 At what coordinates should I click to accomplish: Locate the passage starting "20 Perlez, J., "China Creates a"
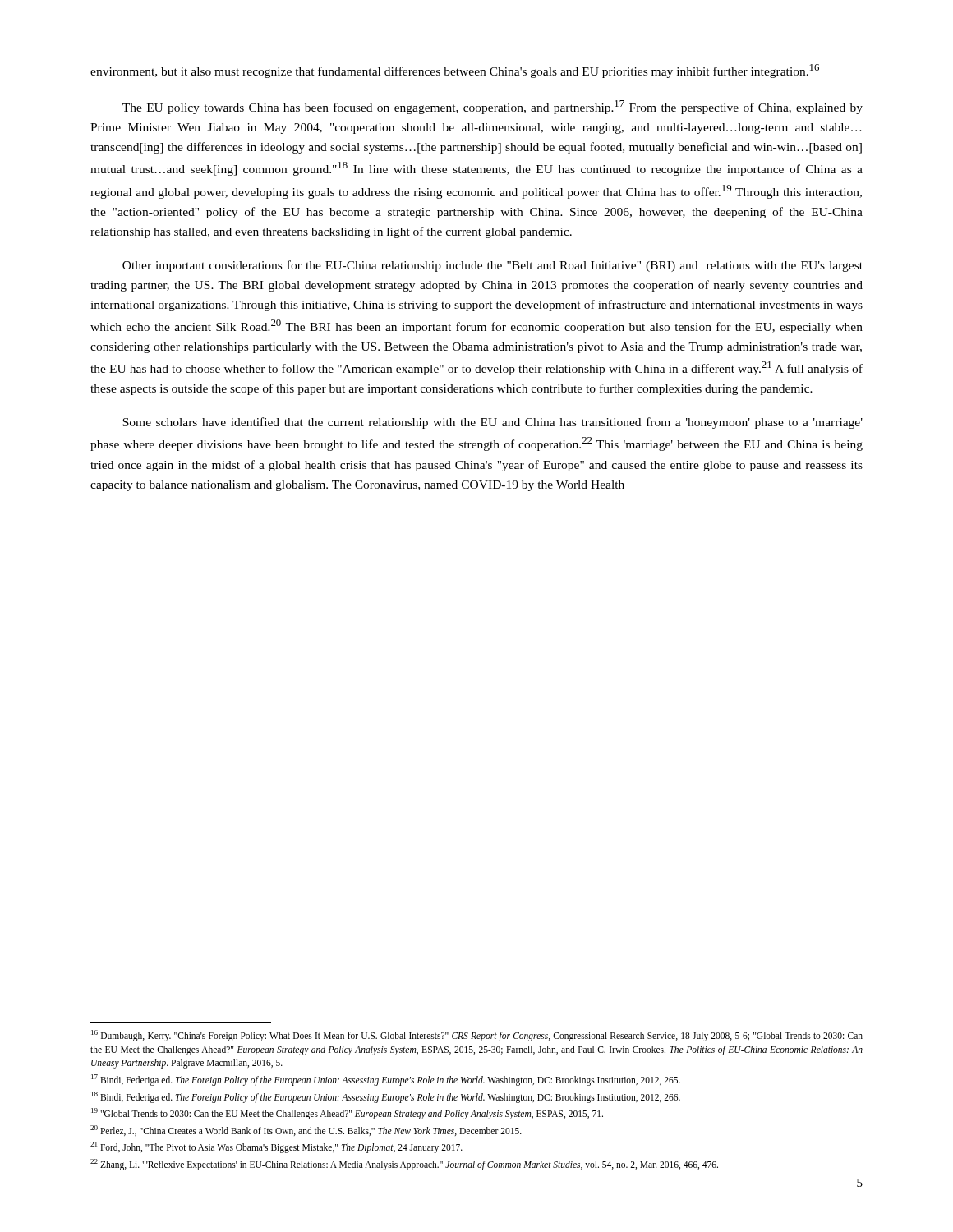click(x=306, y=1129)
